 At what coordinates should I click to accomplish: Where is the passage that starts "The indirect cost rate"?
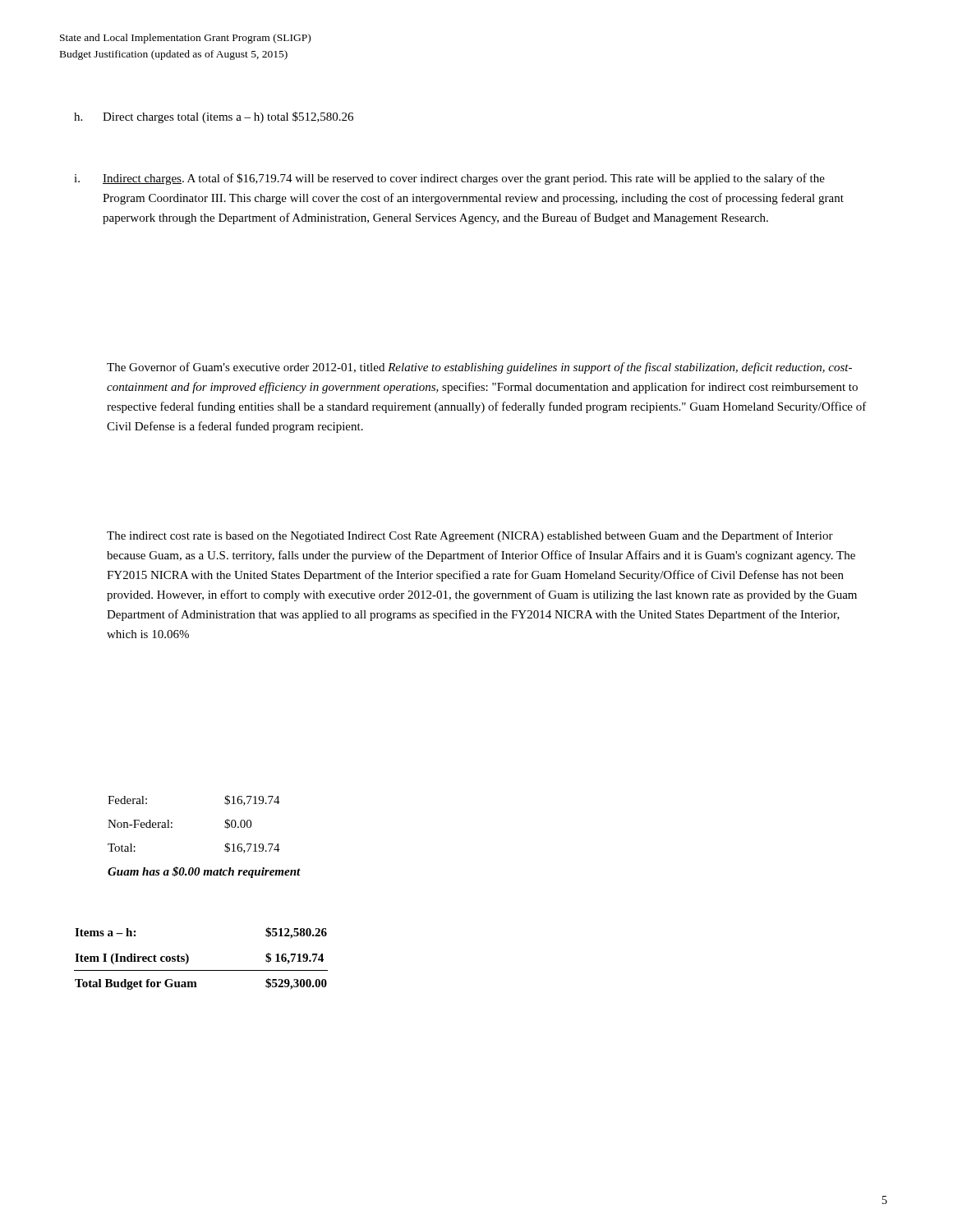482,585
